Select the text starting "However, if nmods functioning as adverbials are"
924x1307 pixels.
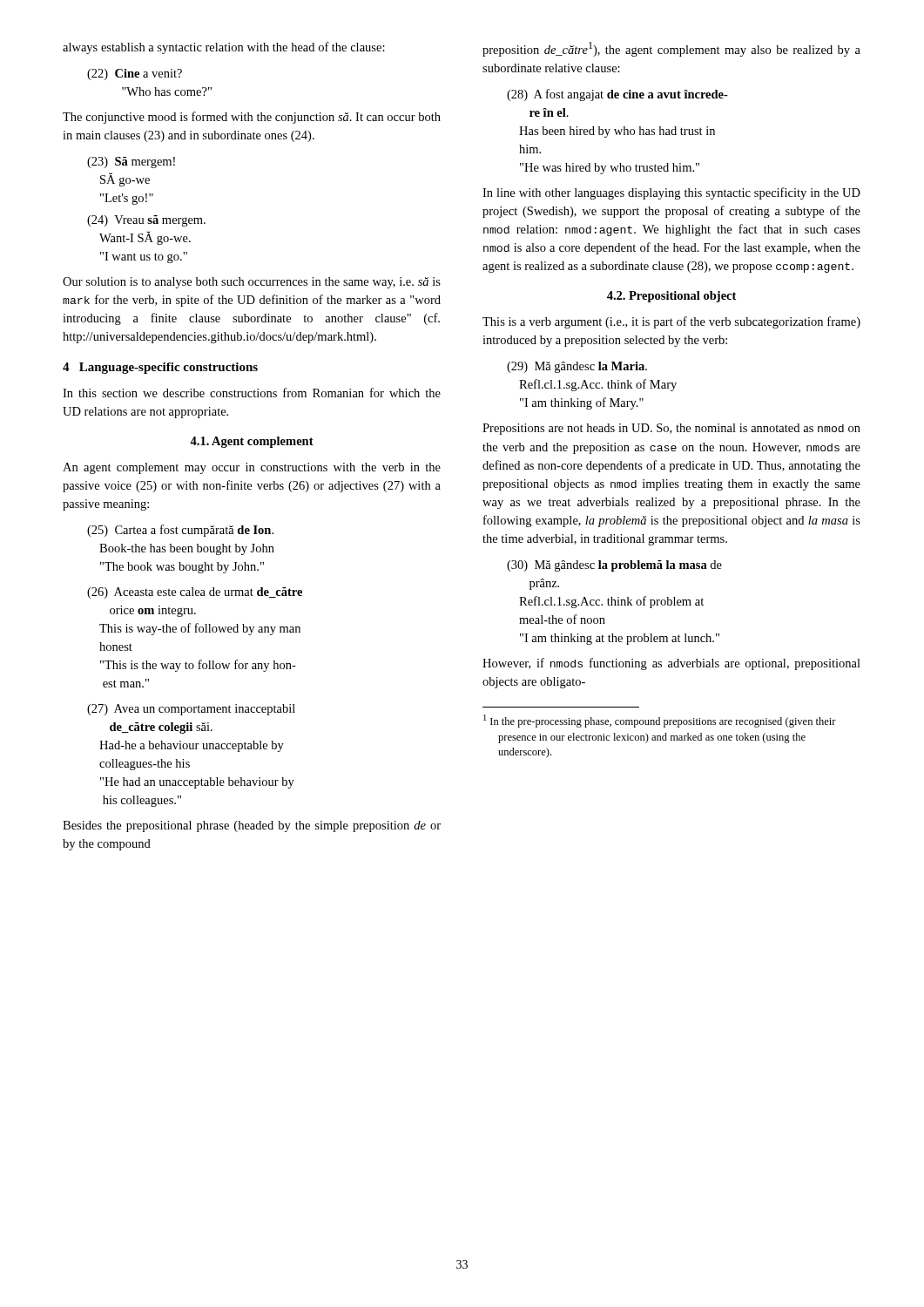pos(671,673)
